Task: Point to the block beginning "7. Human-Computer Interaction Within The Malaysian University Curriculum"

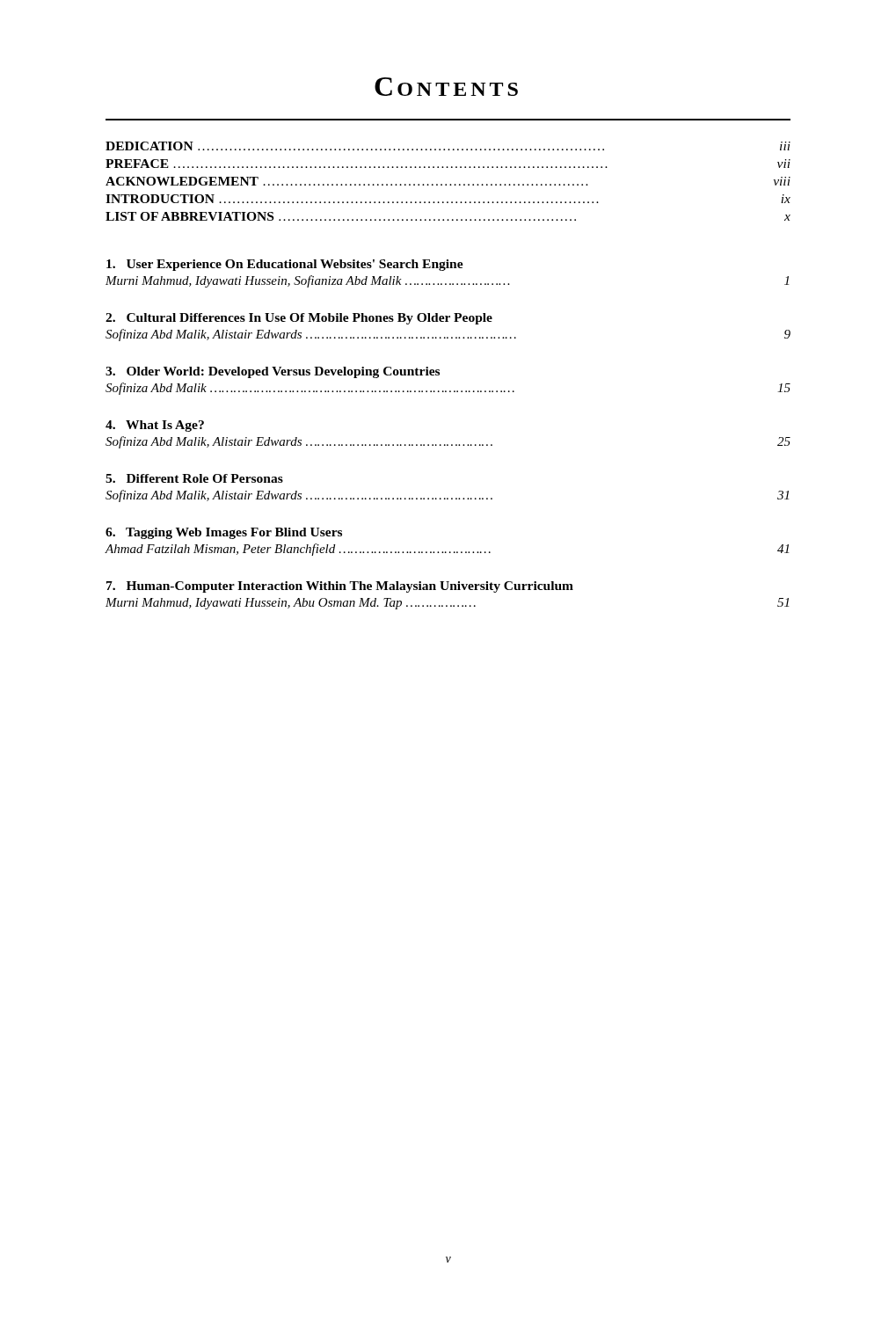Action: click(x=448, y=594)
